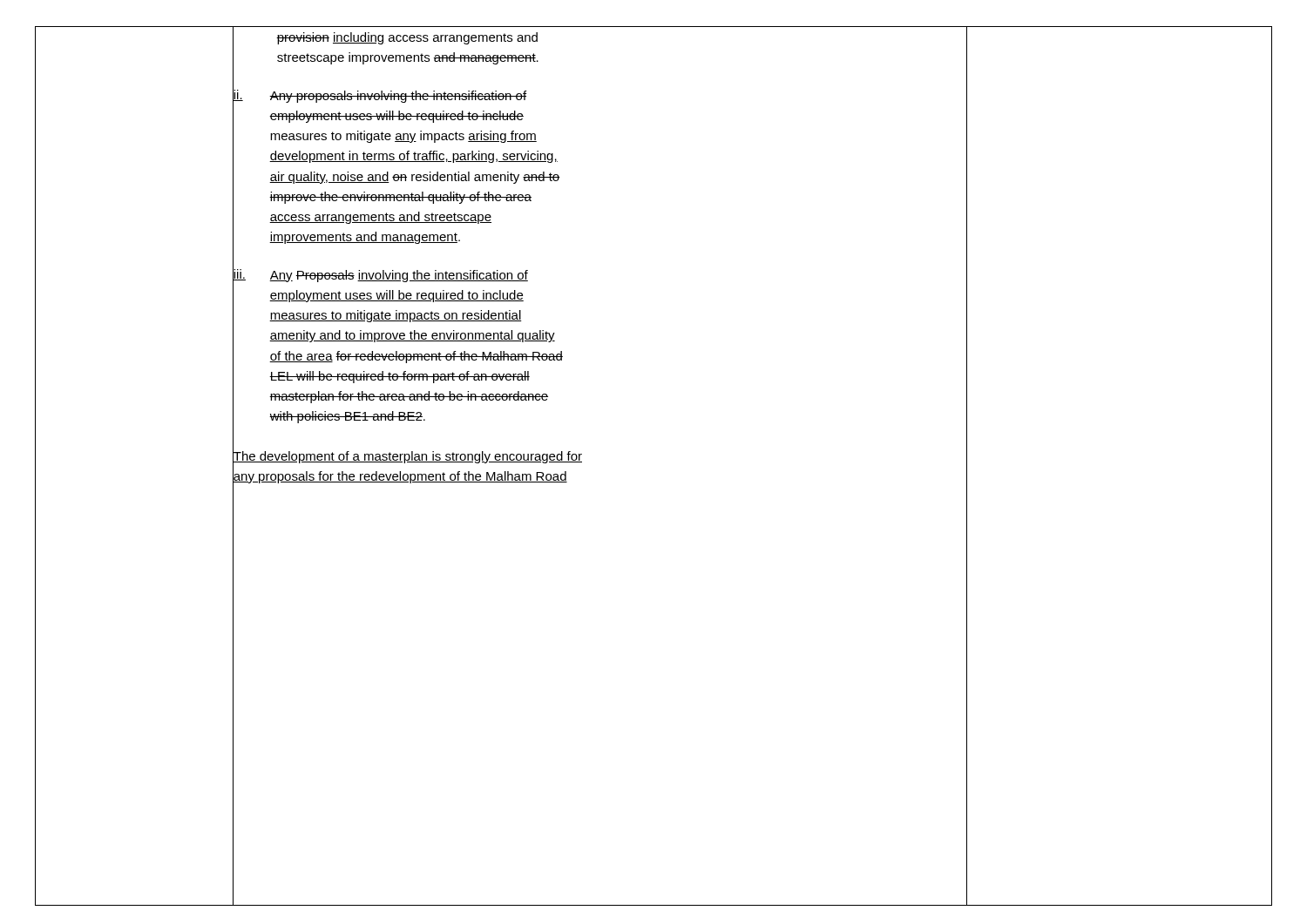Locate the block of text that opens with "provision including access arrangements and streetscape improvements"

click(x=408, y=47)
